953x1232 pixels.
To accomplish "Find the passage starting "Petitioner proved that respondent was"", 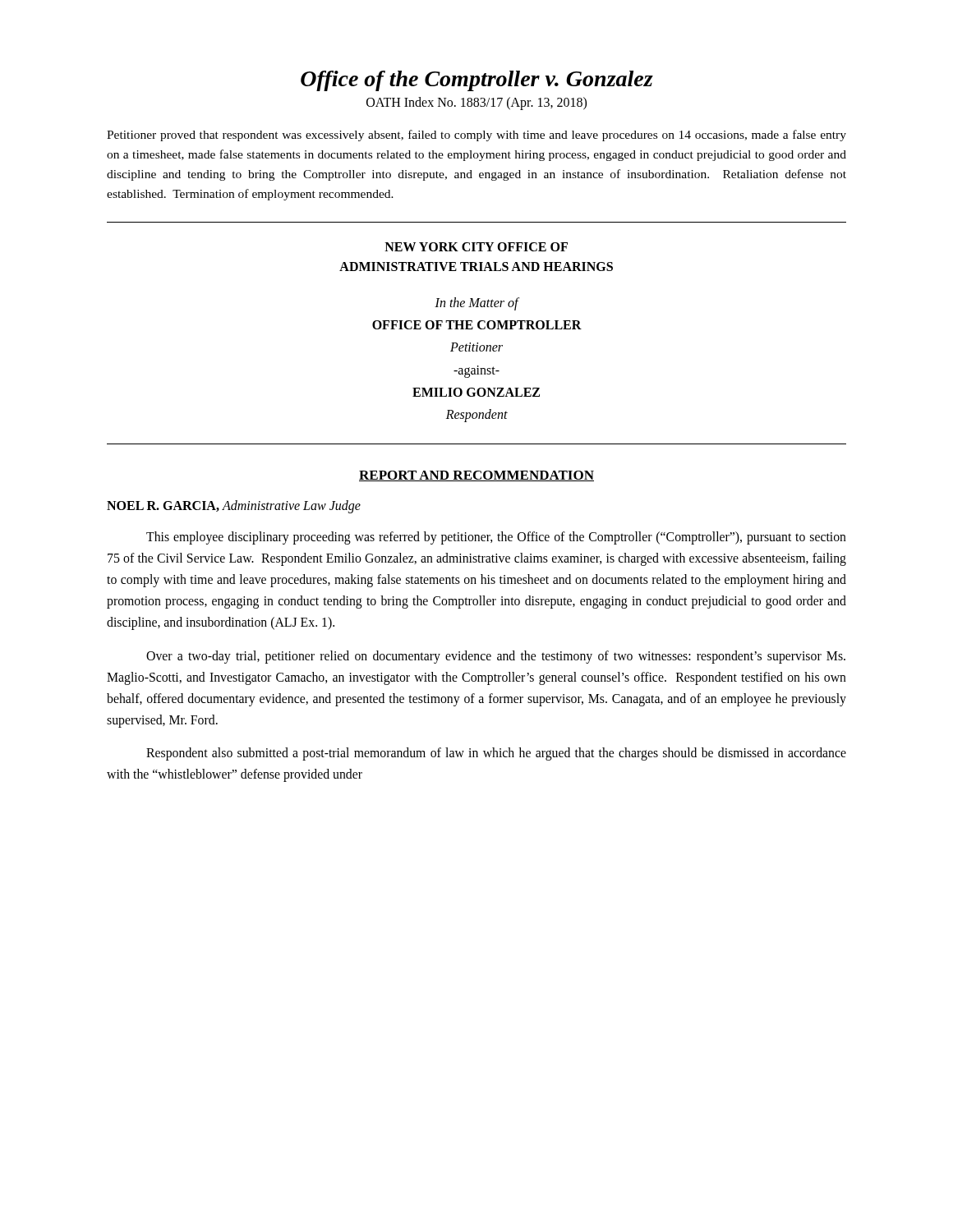I will (476, 164).
